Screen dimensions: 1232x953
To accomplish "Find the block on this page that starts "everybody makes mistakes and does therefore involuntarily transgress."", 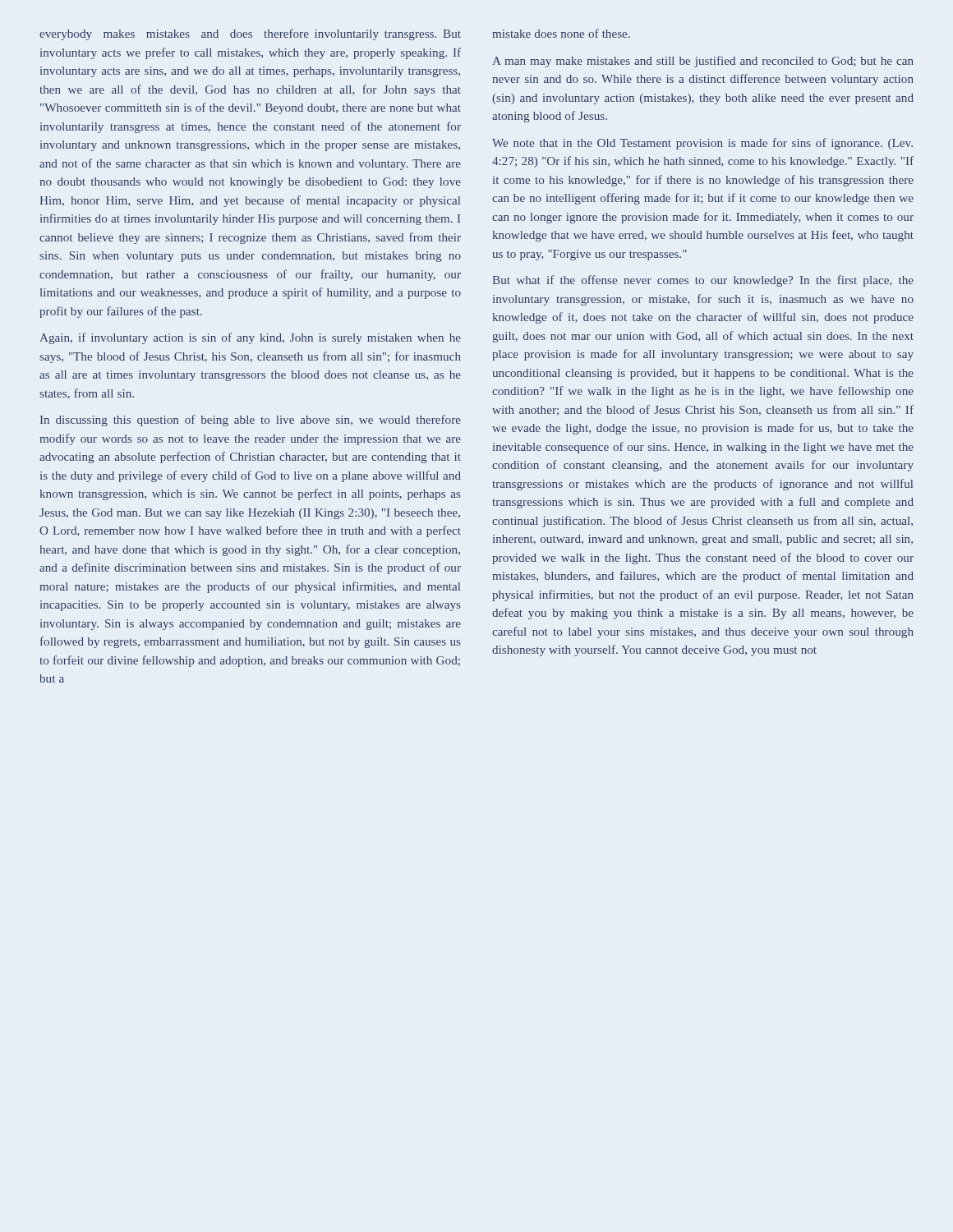I will tap(250, 356).
